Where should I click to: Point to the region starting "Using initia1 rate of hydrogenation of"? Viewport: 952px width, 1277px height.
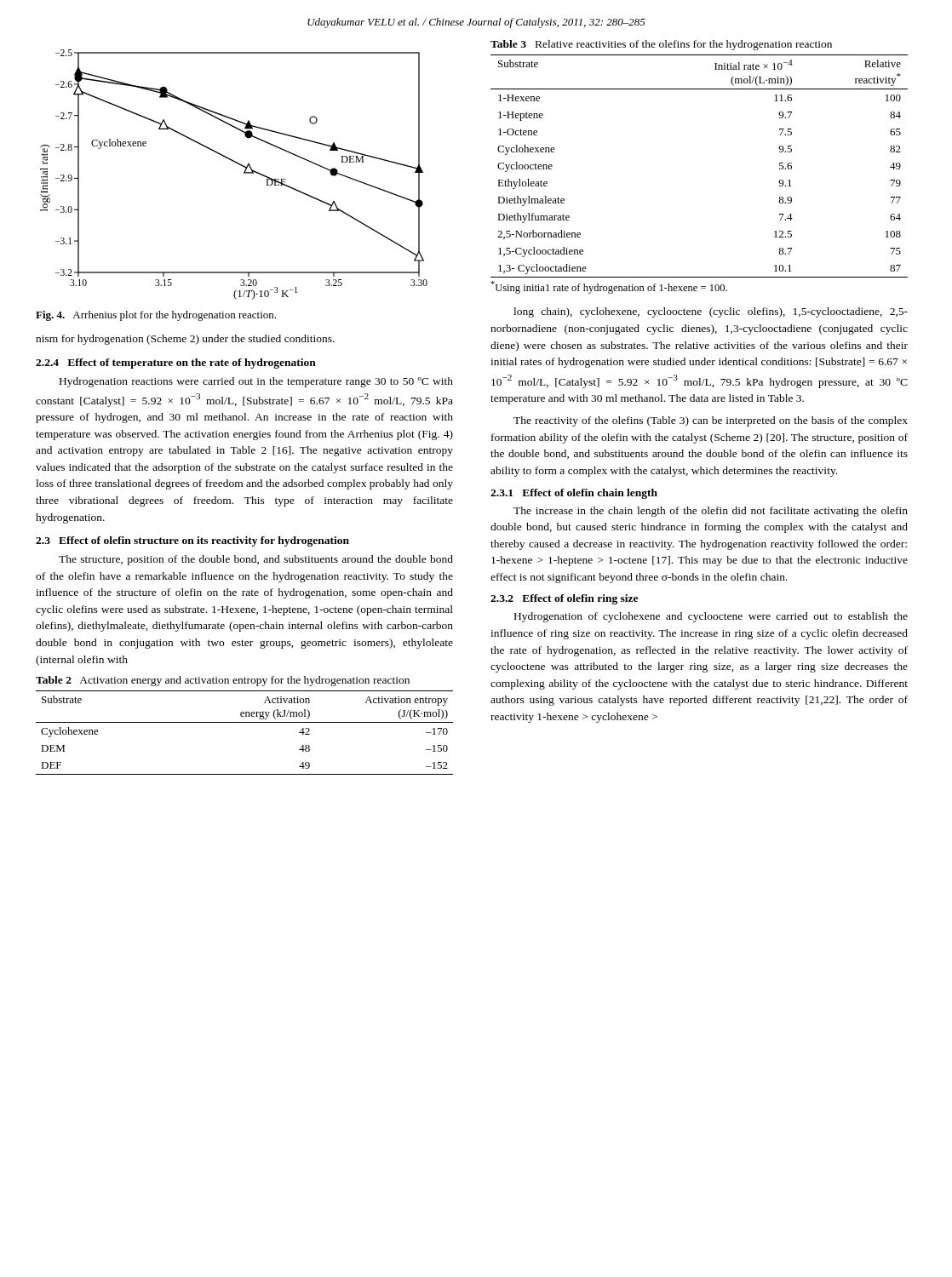pos(609,287)
